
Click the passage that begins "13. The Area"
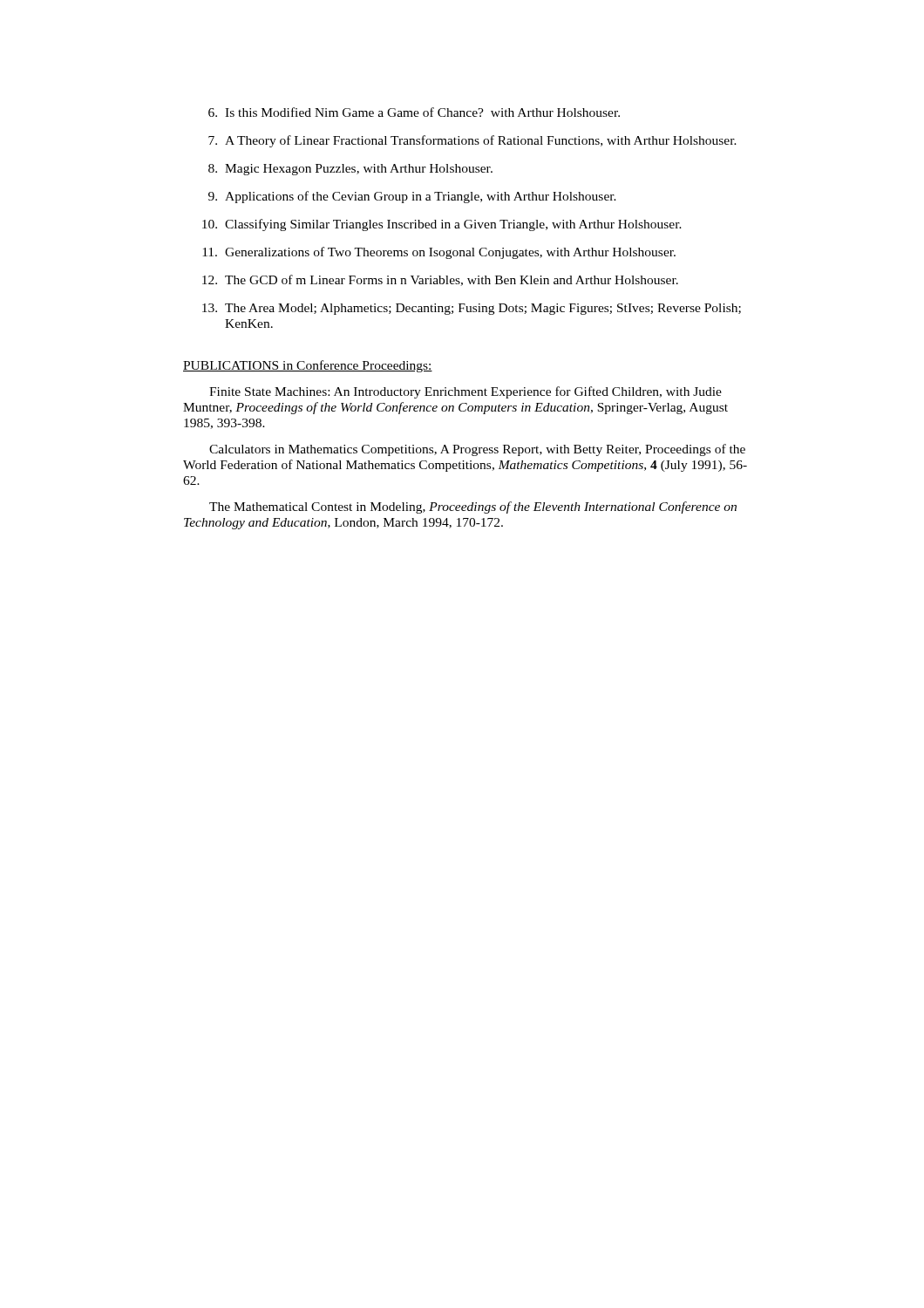tap(466, 316)
